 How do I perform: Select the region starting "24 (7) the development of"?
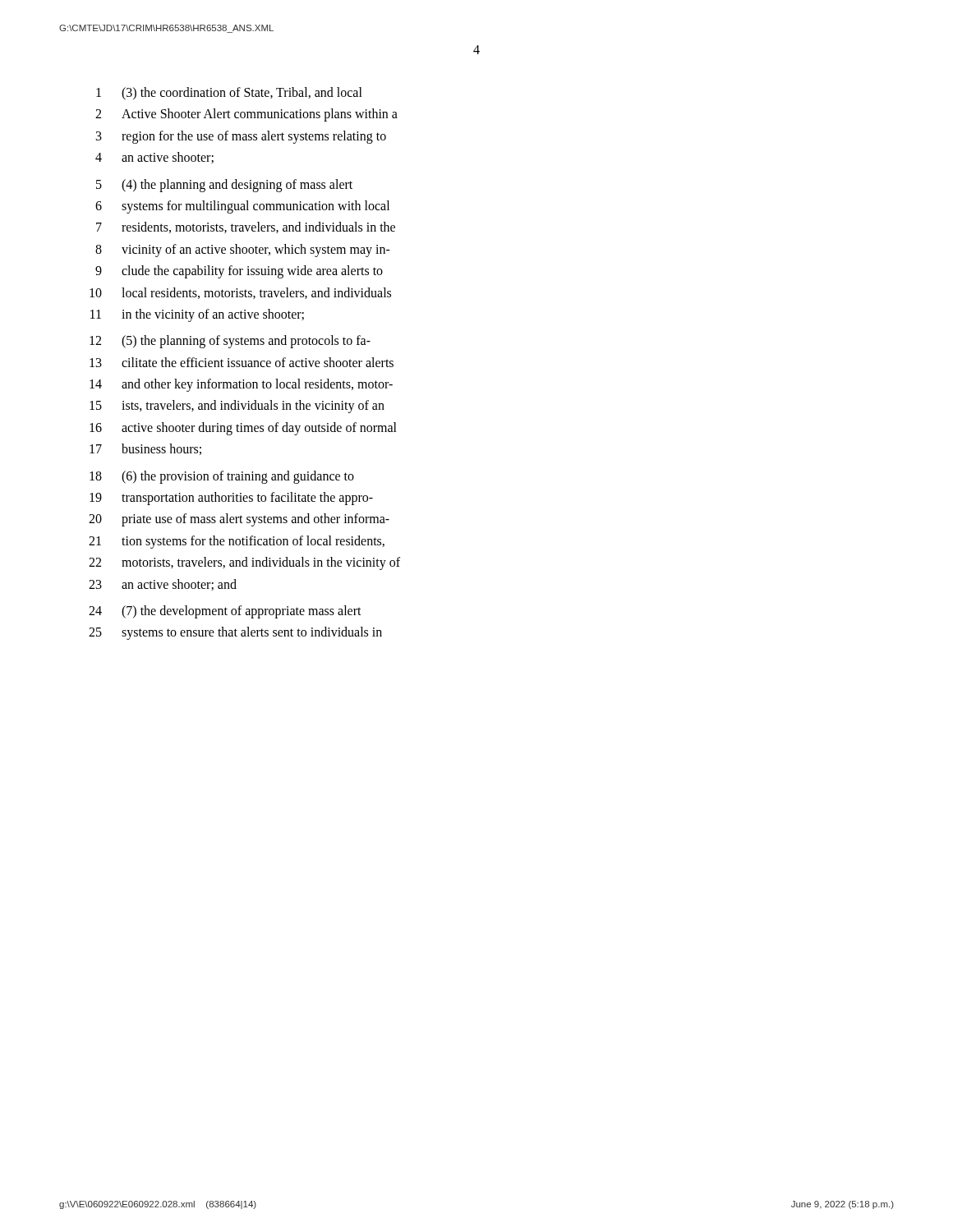pos(225,612)
